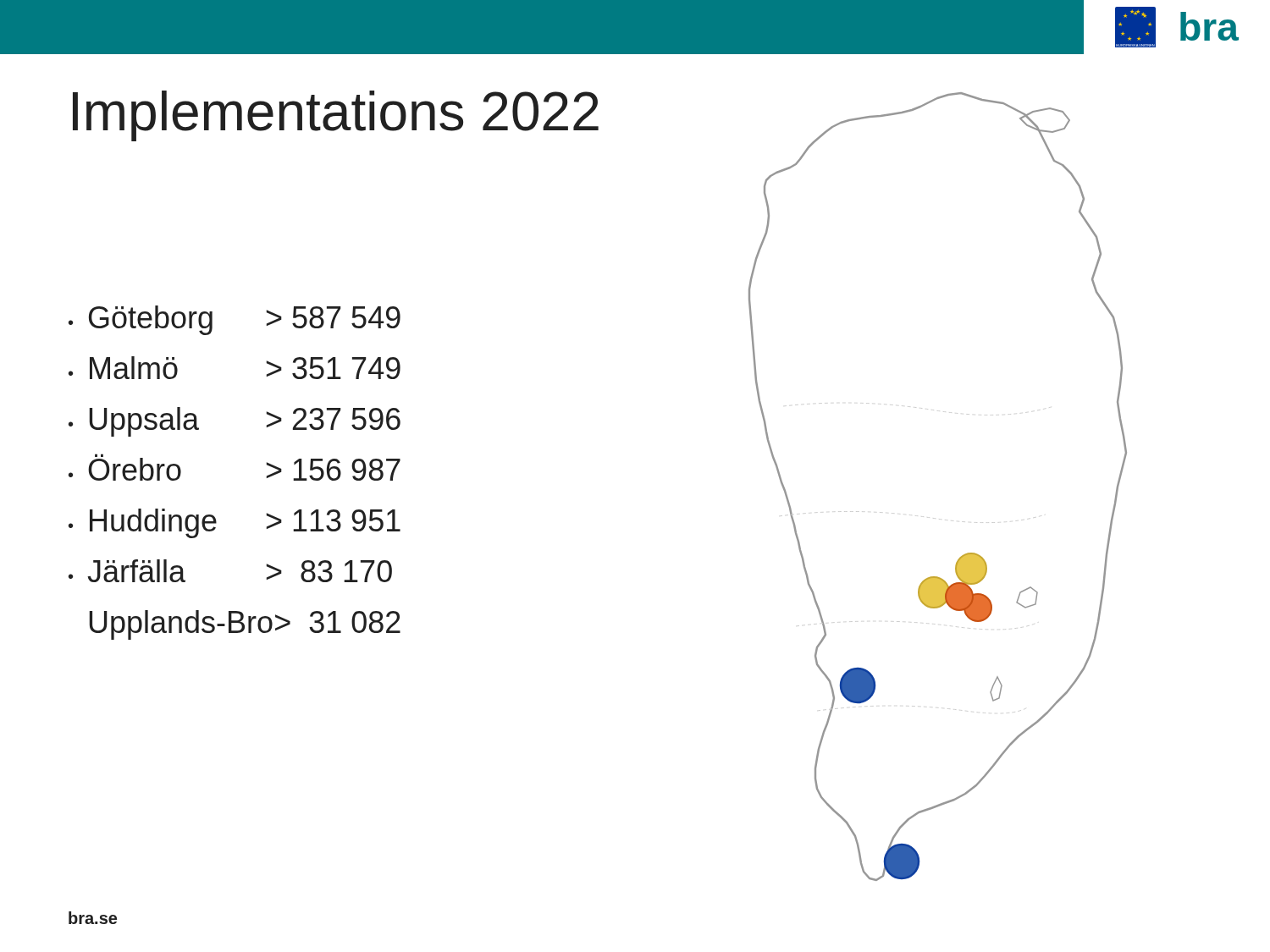Click on the region starting "Implementations 2022"
This screenshot has width=1270, height=952.
coord(334,112)
